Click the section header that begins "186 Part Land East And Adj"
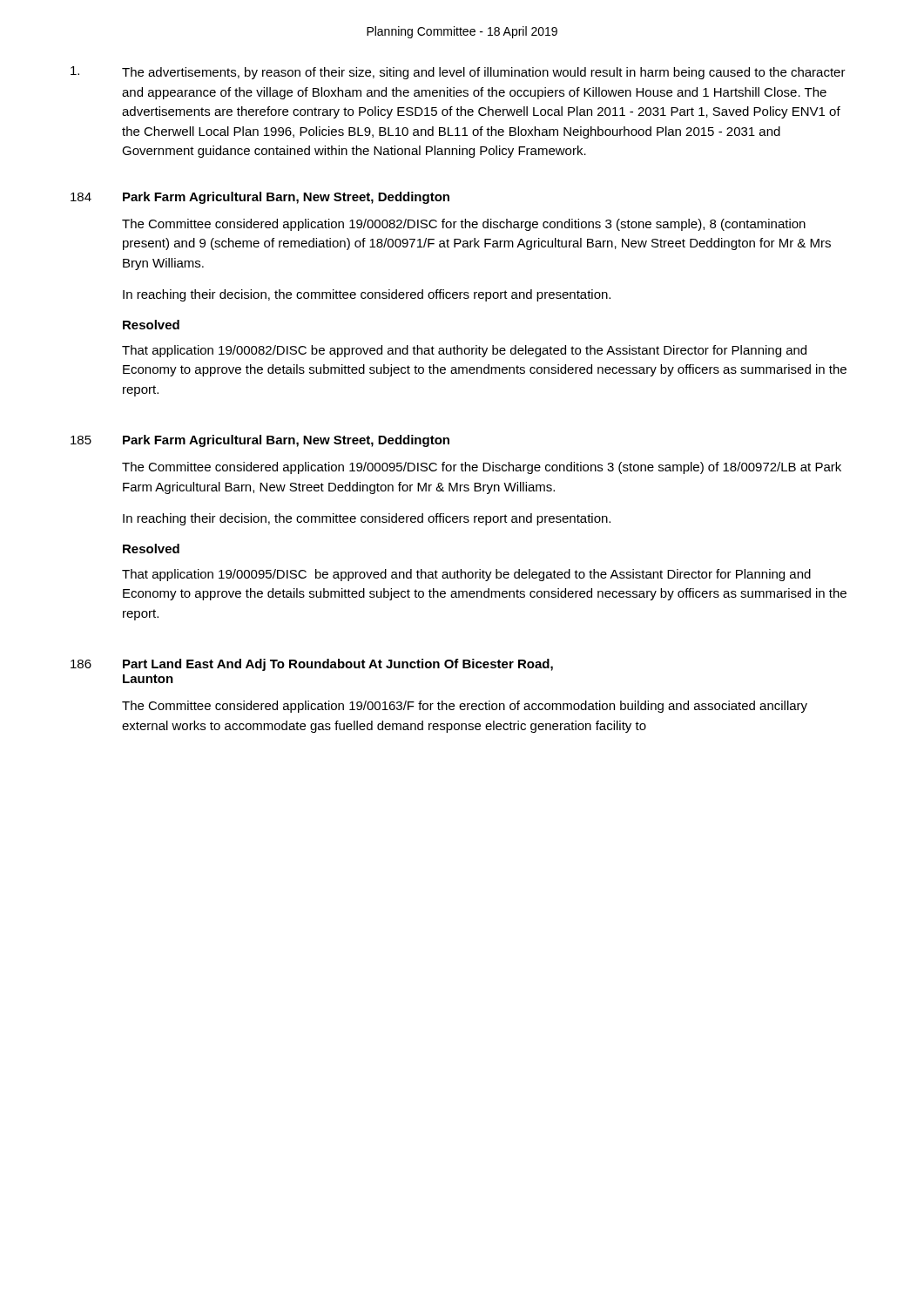The image size is (924, 1307). coord(462,671)
